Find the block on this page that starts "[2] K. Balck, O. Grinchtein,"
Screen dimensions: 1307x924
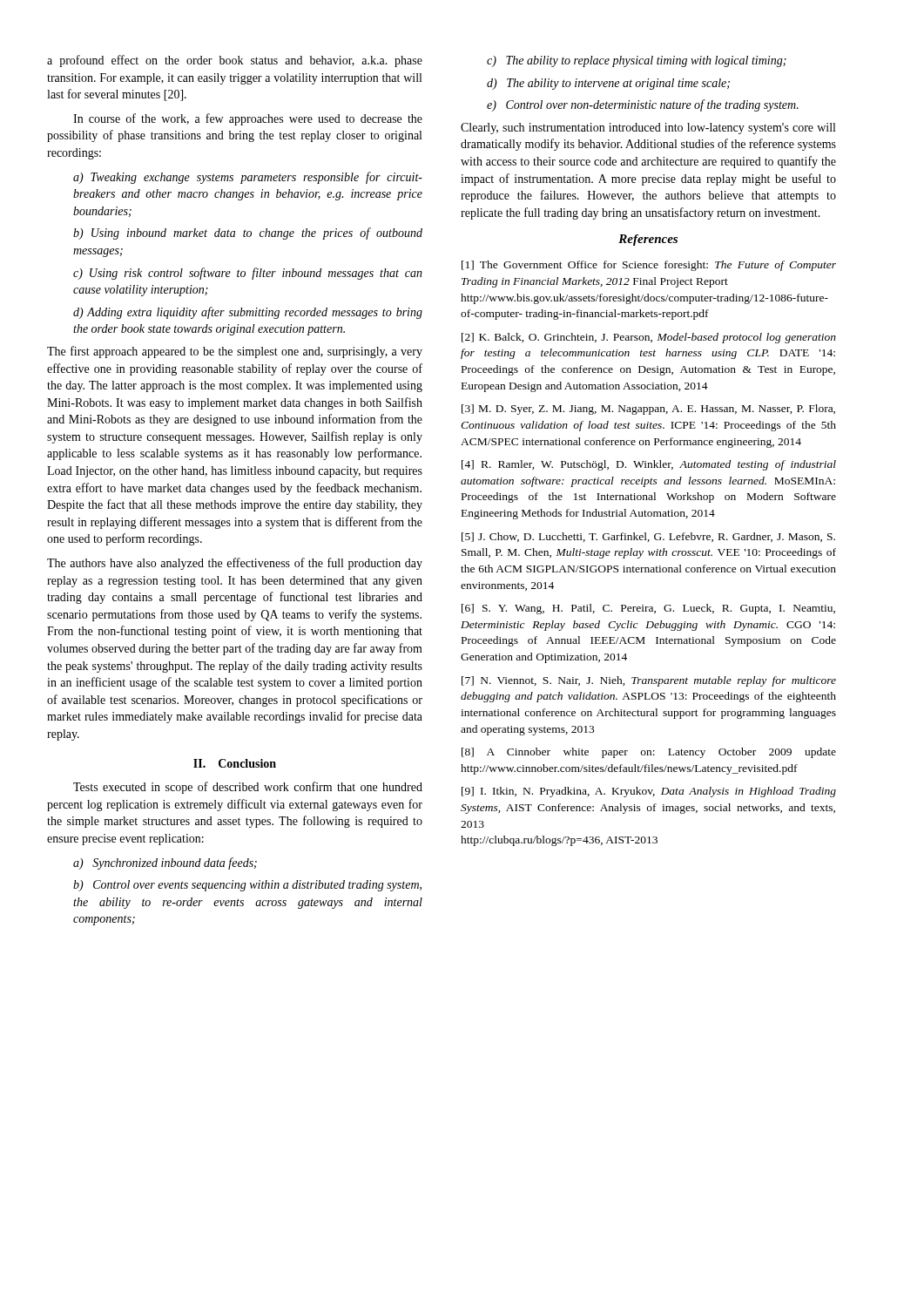coord(648,361)
